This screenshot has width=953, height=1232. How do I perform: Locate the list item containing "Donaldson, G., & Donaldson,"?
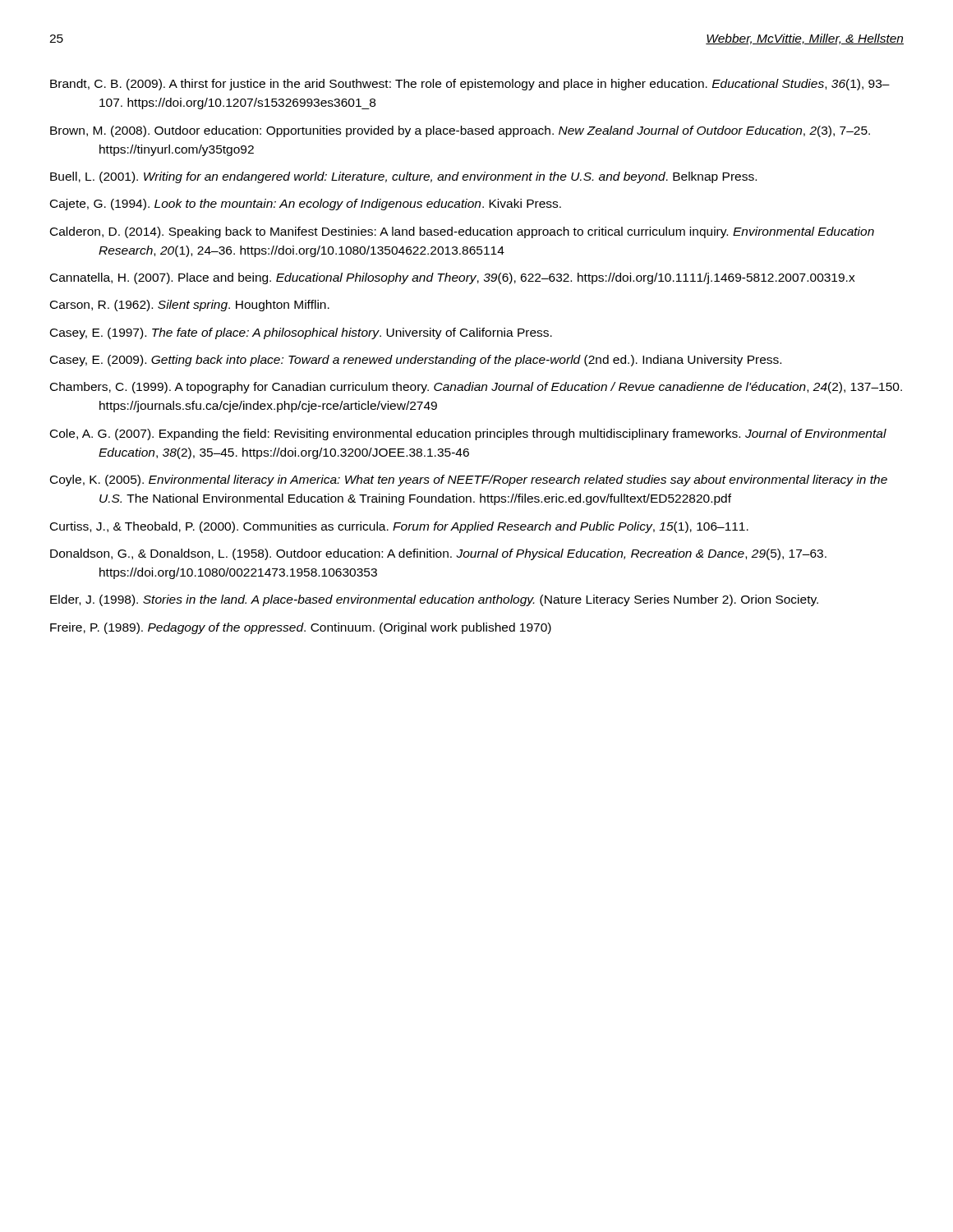[x=438, y=563]
